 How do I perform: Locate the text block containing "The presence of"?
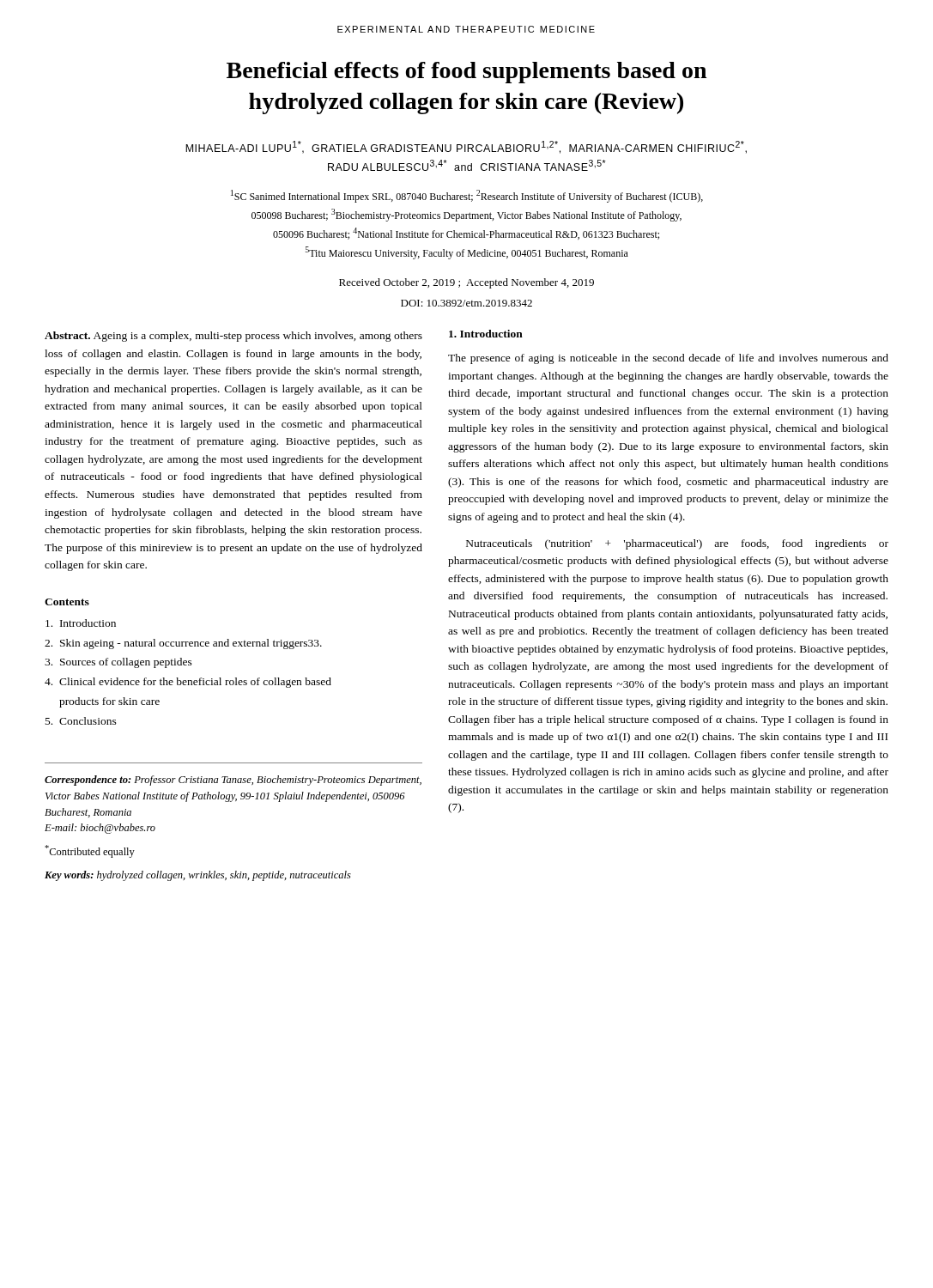pos(668,583)
